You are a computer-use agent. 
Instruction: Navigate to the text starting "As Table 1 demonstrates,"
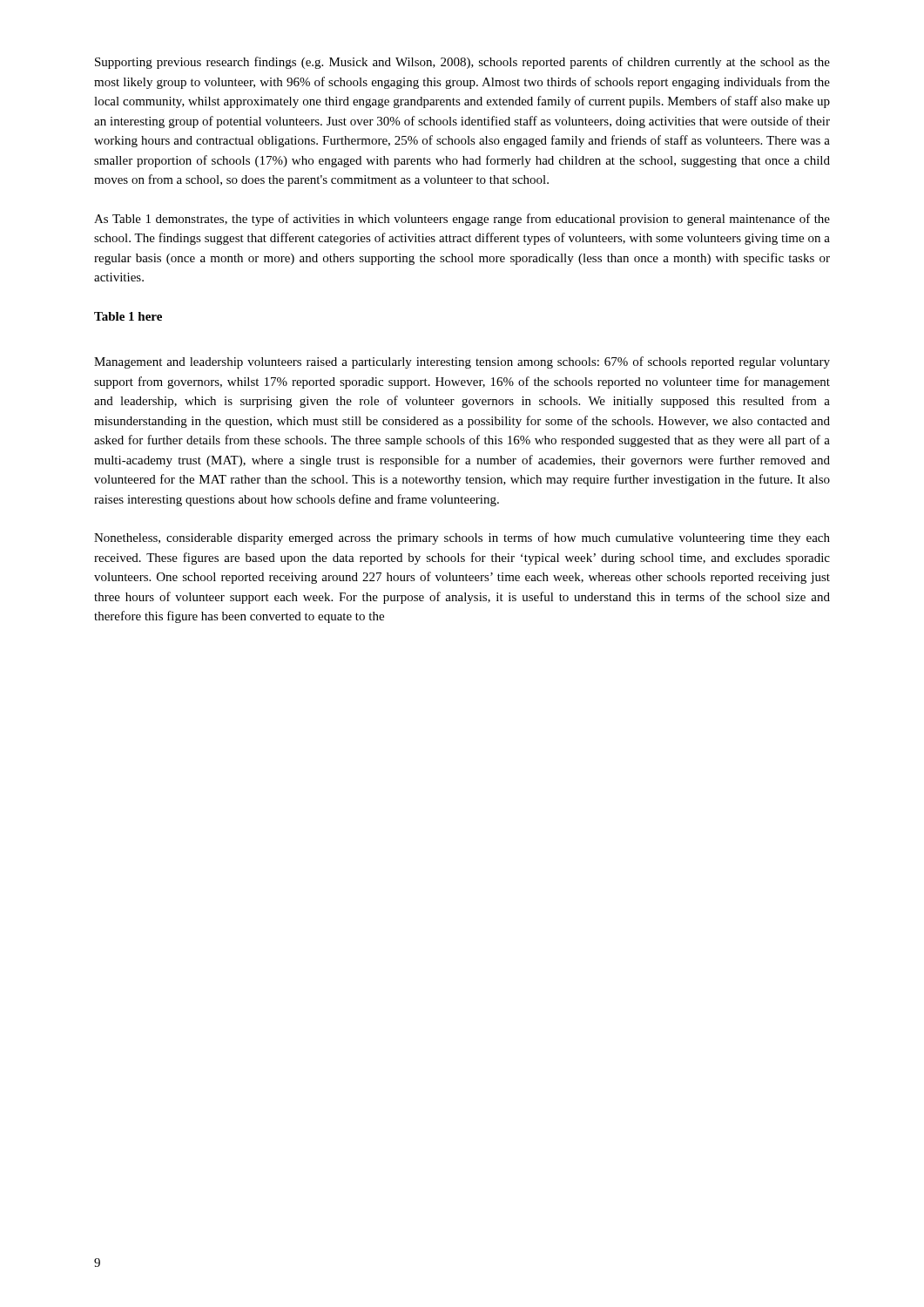(x=462, y=248)
